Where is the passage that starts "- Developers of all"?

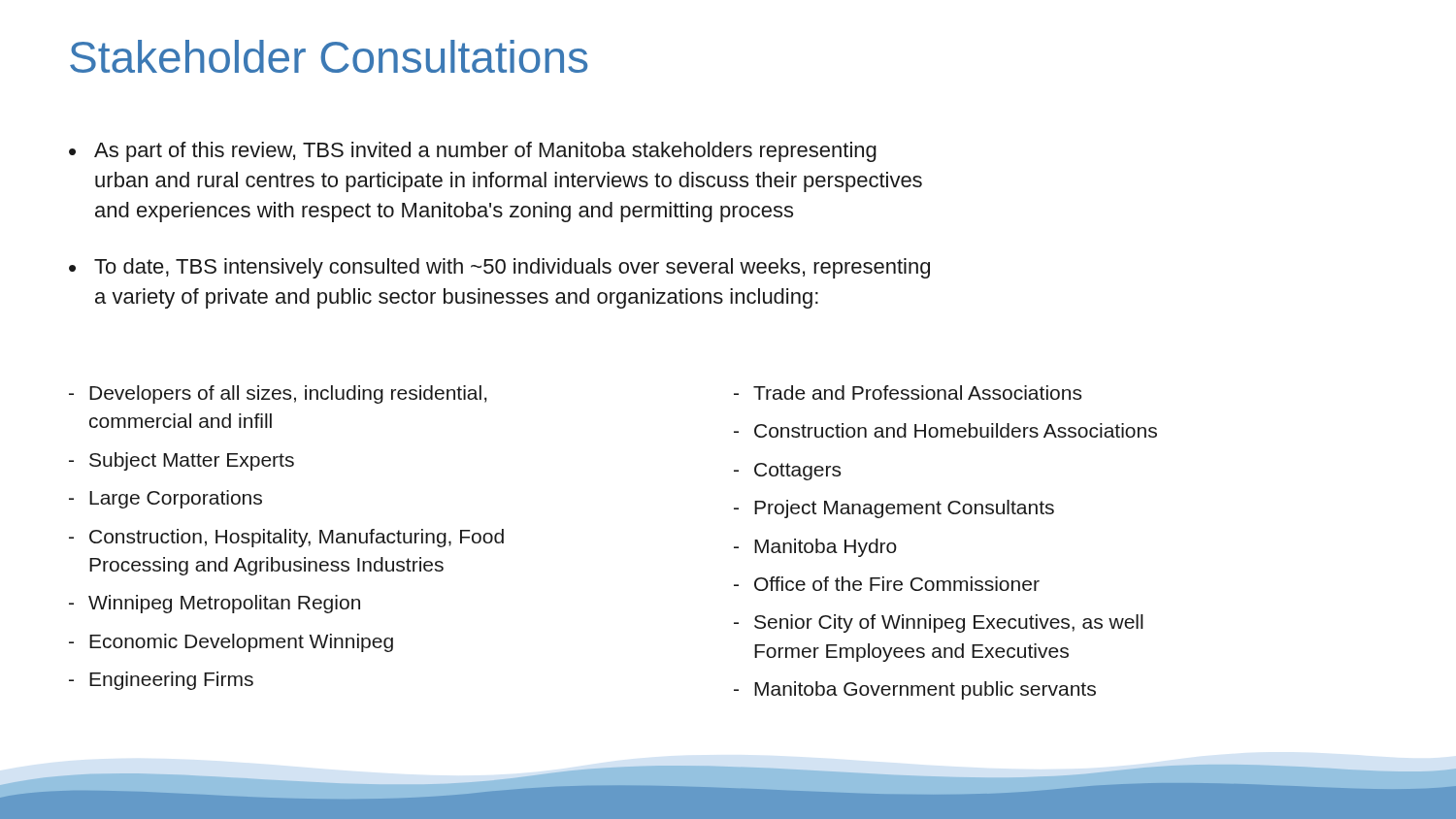[400, 407]
